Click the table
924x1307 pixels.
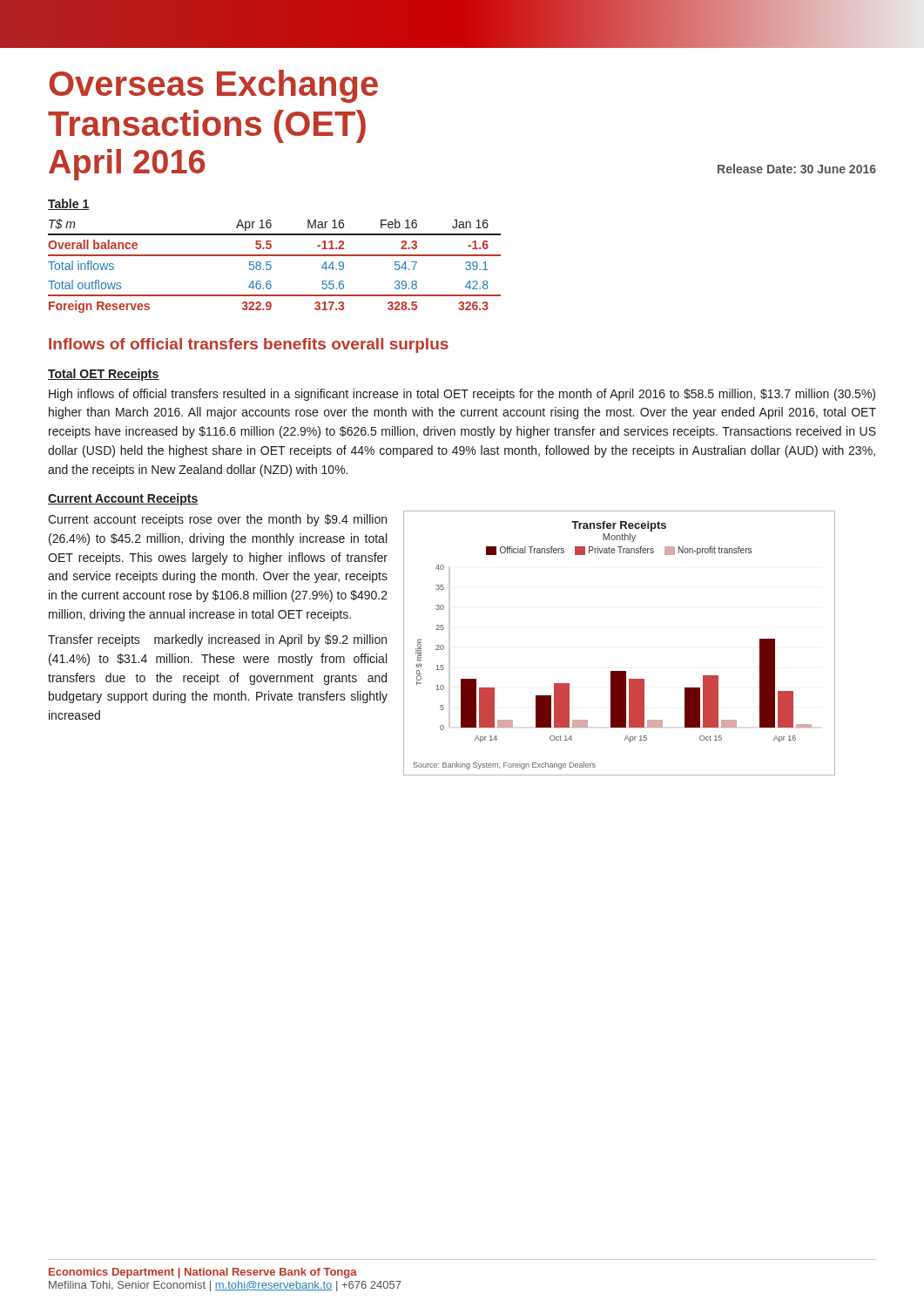(x=462, y=256)
